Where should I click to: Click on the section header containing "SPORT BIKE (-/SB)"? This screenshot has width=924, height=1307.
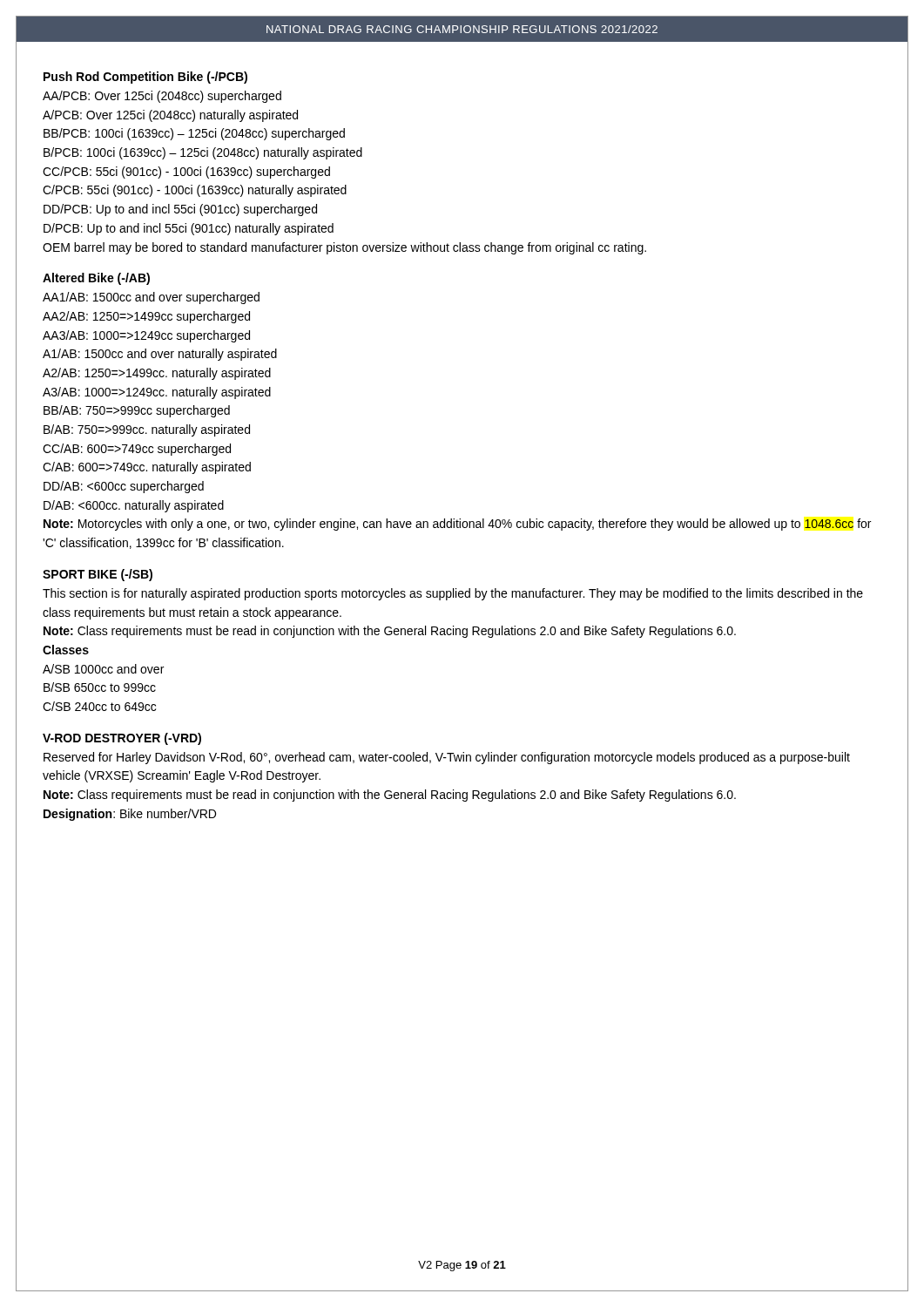pyautogui.click(x=98, y=574)
